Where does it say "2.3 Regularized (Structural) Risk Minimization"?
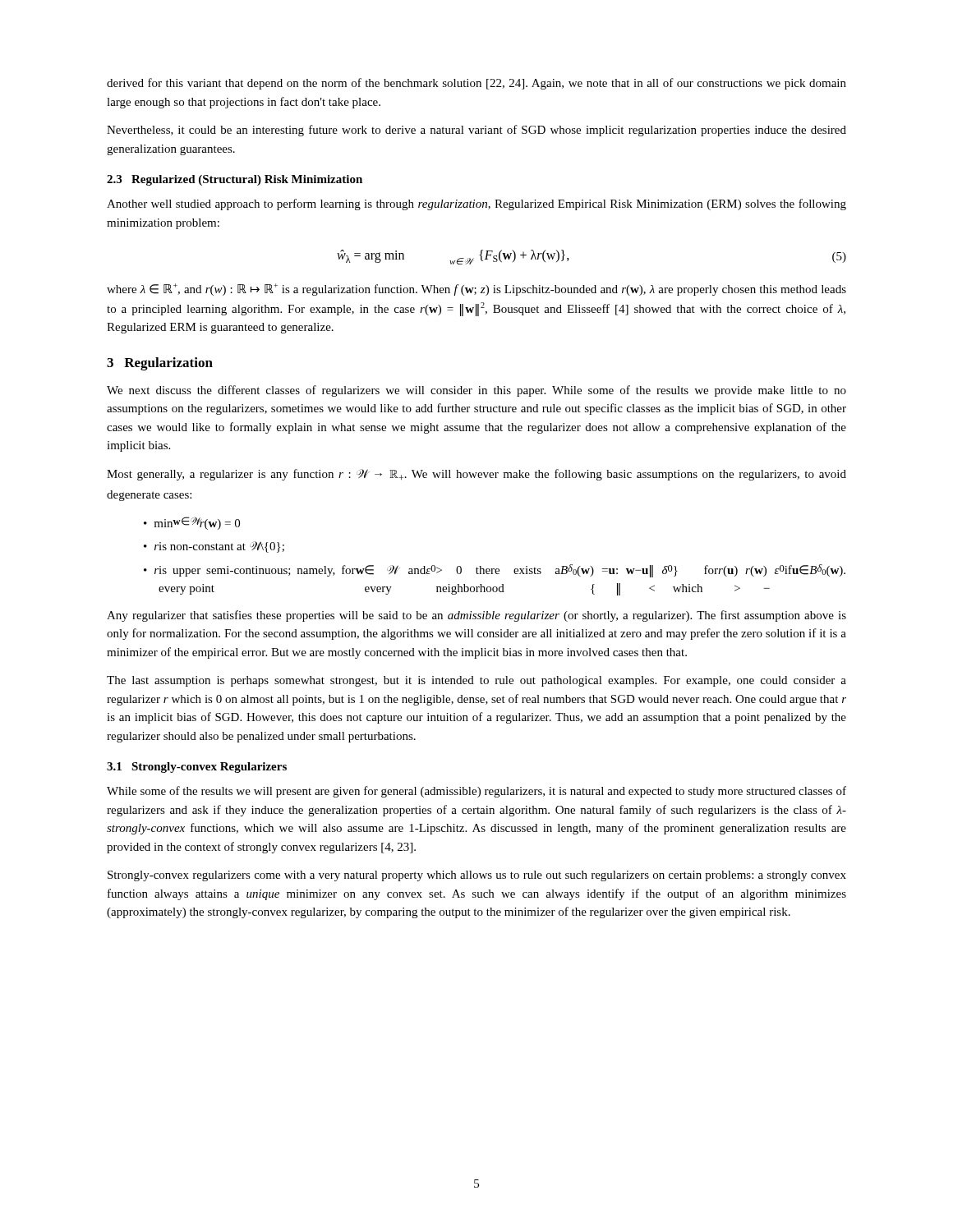953x1232 pixels. (x=235, y=180)
